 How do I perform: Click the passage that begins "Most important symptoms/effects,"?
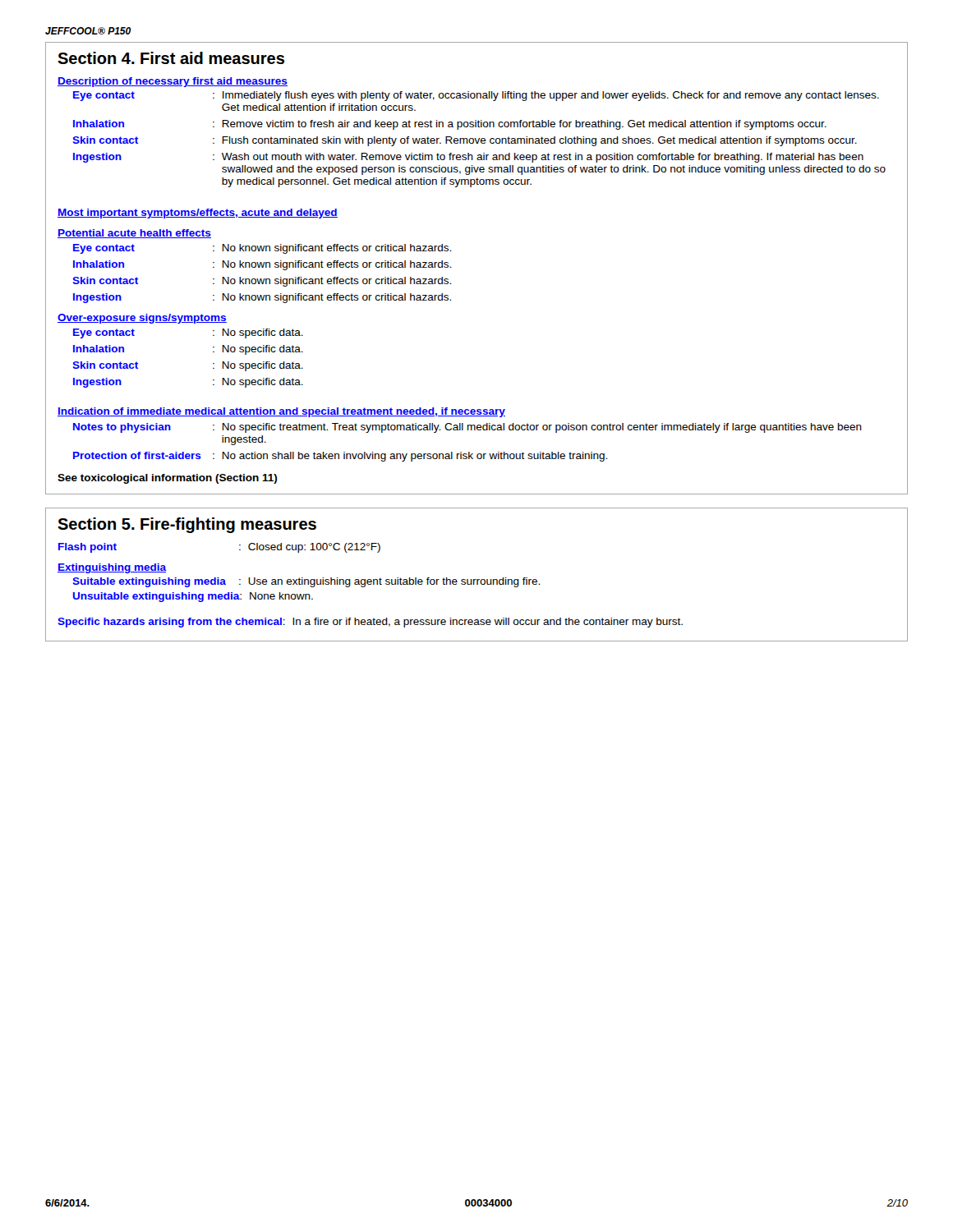(x=197, y=212)
